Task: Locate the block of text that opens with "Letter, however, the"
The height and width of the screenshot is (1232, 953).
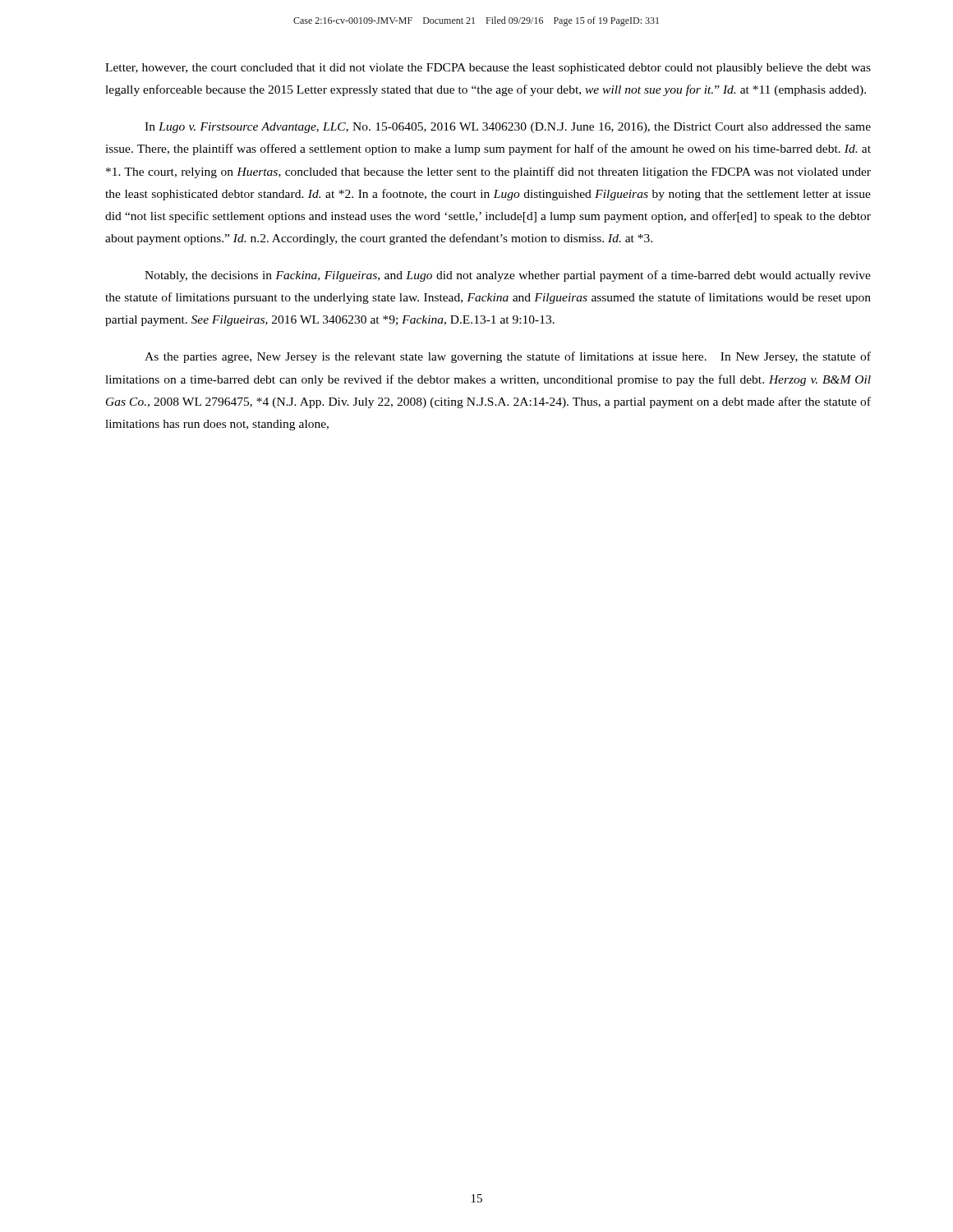Action: pyautogui.click(x=488, y=78)
